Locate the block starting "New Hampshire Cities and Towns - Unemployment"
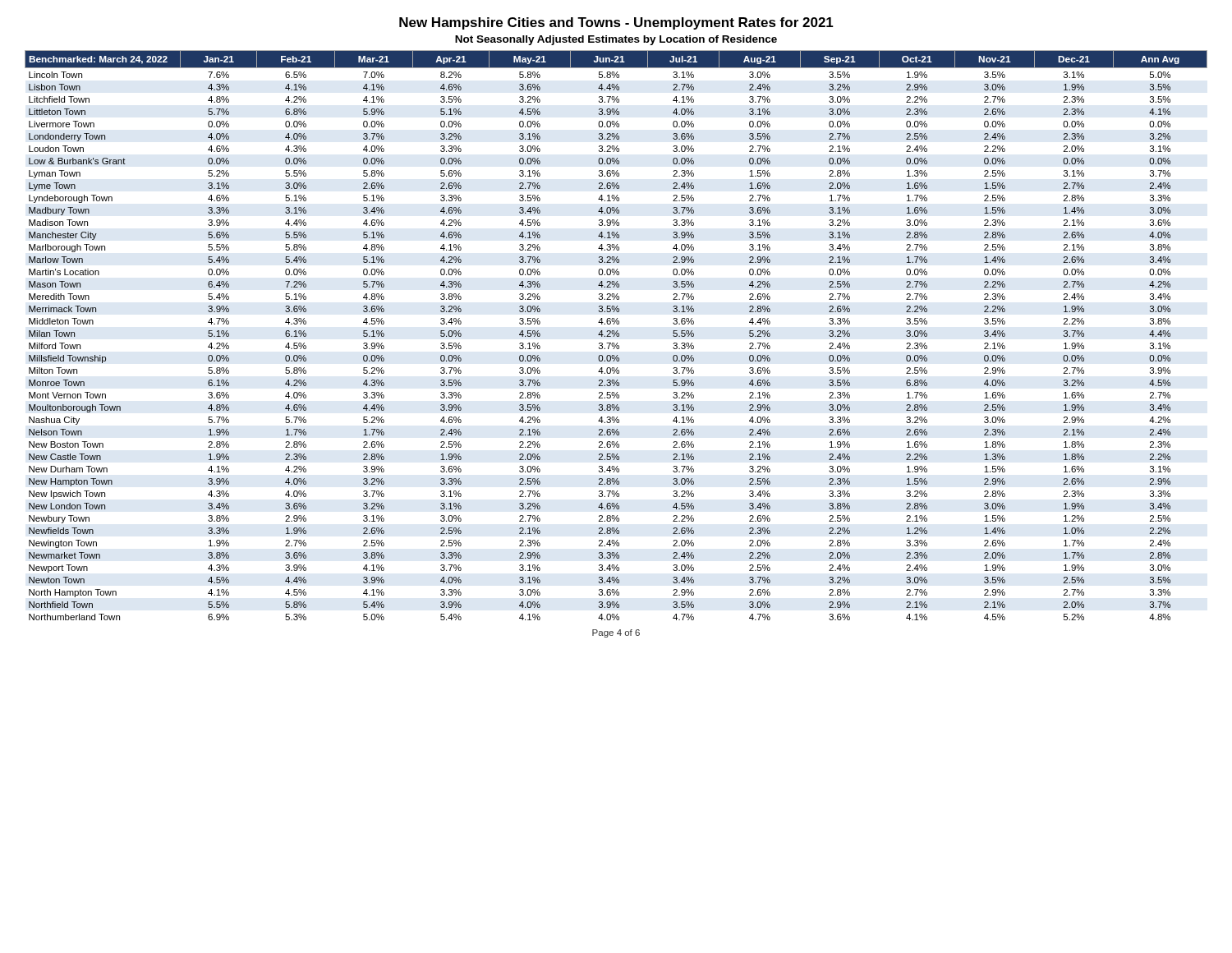Viewport: 1232px width, 953px height. pyautogui.click(x=616, y=23)
